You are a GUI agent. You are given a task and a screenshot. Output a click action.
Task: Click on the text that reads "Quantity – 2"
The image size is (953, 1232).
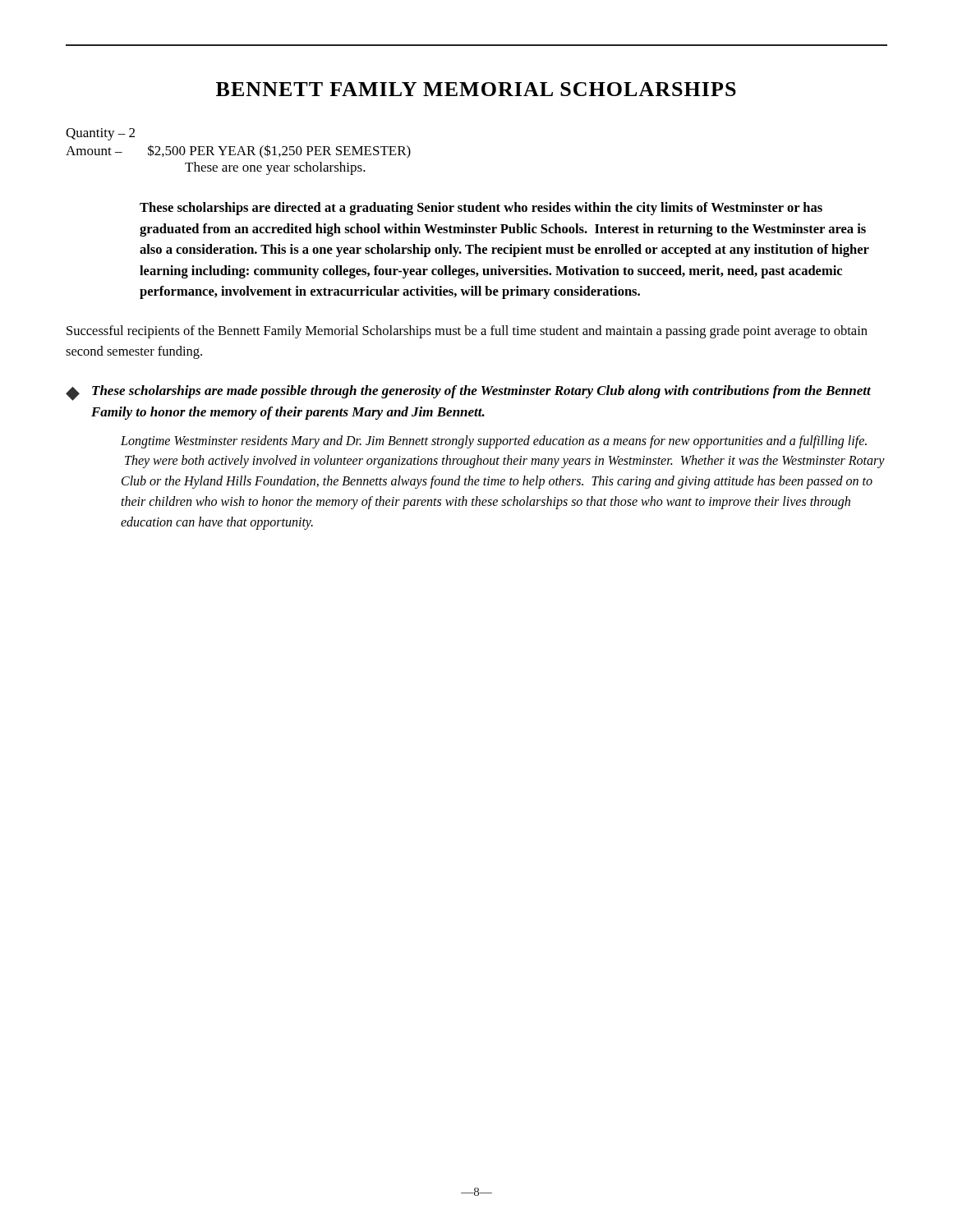click(x=101, y=133)
